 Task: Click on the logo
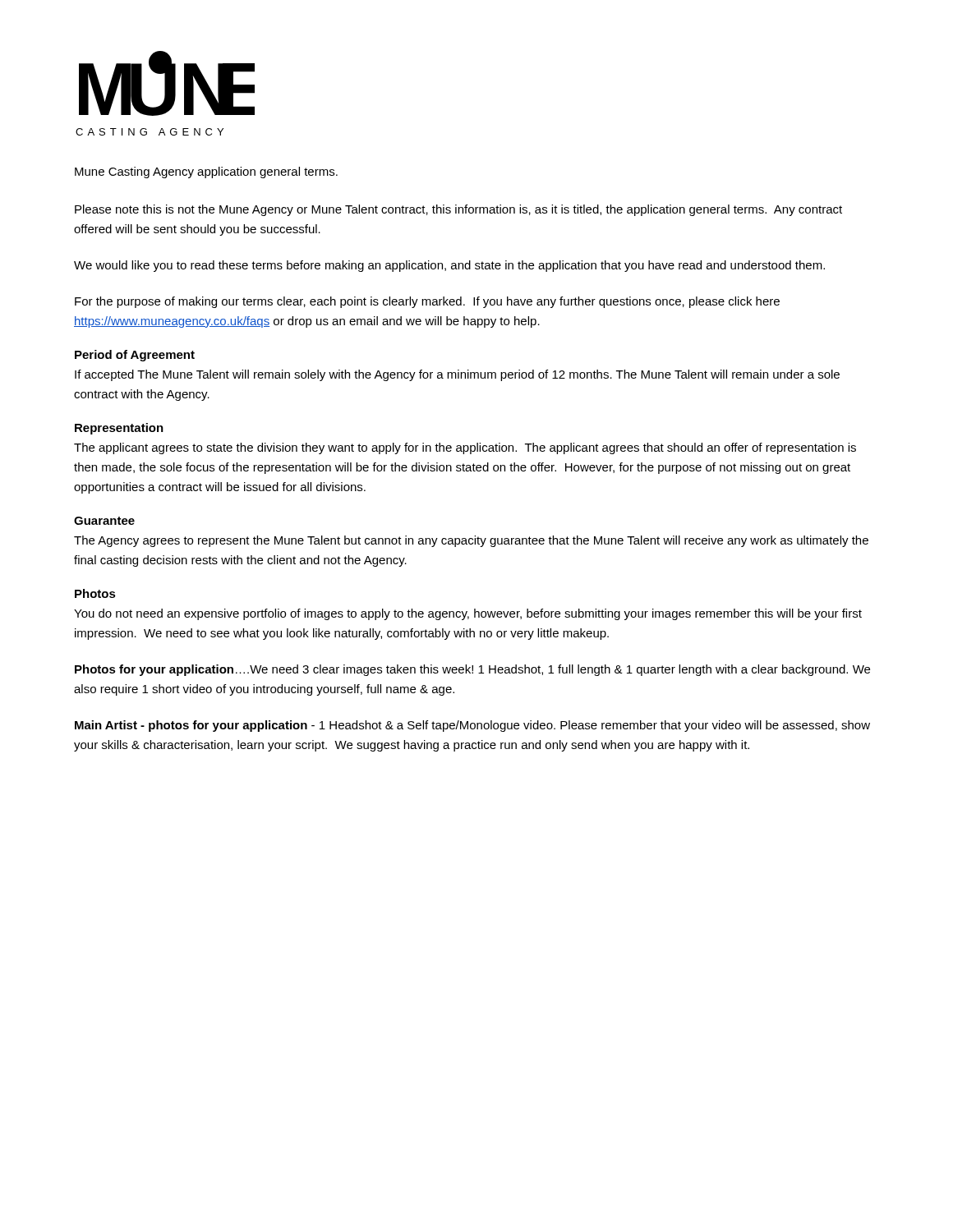point(476,94)
